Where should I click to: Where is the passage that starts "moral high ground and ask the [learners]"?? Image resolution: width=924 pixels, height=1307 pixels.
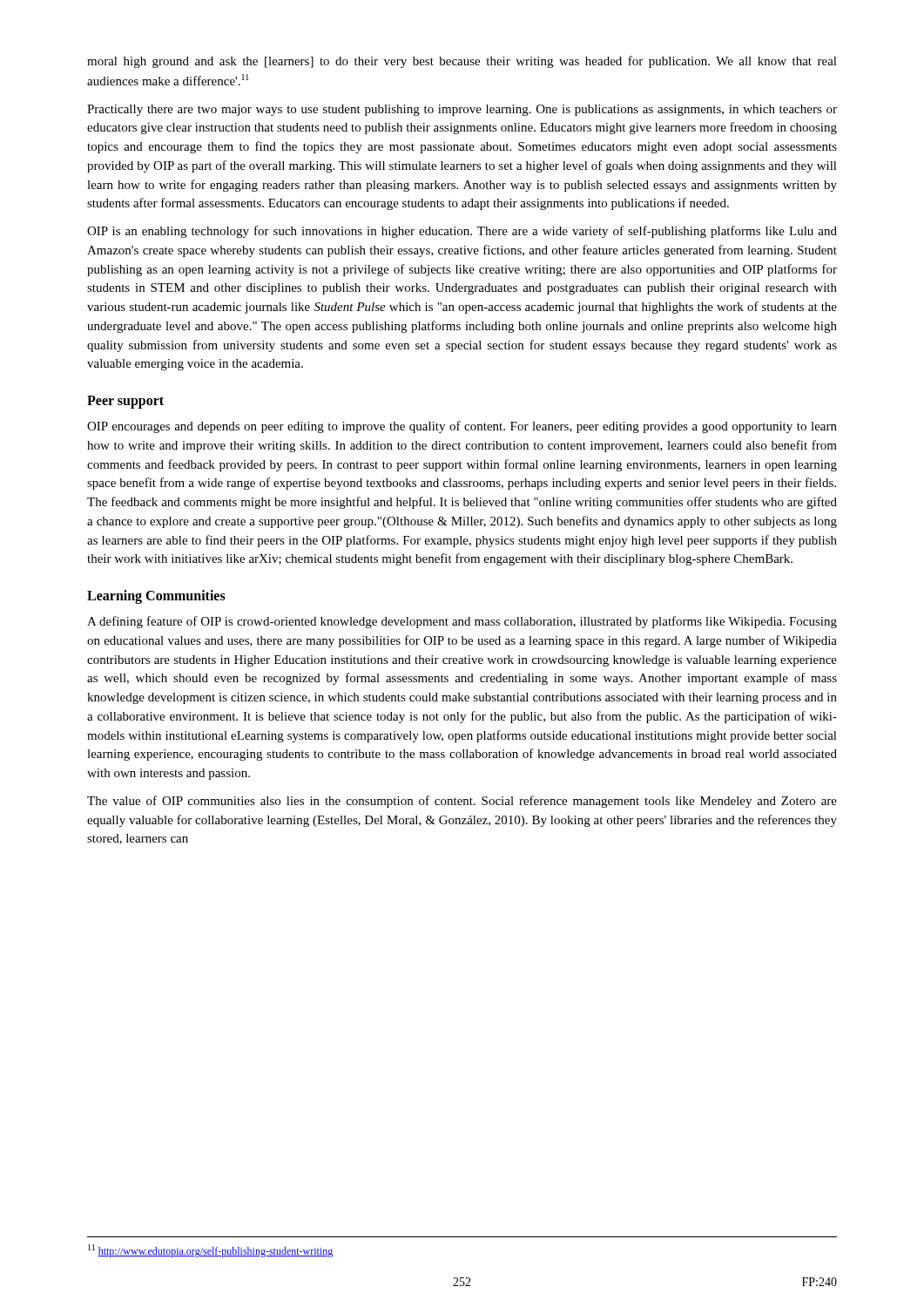462,72
